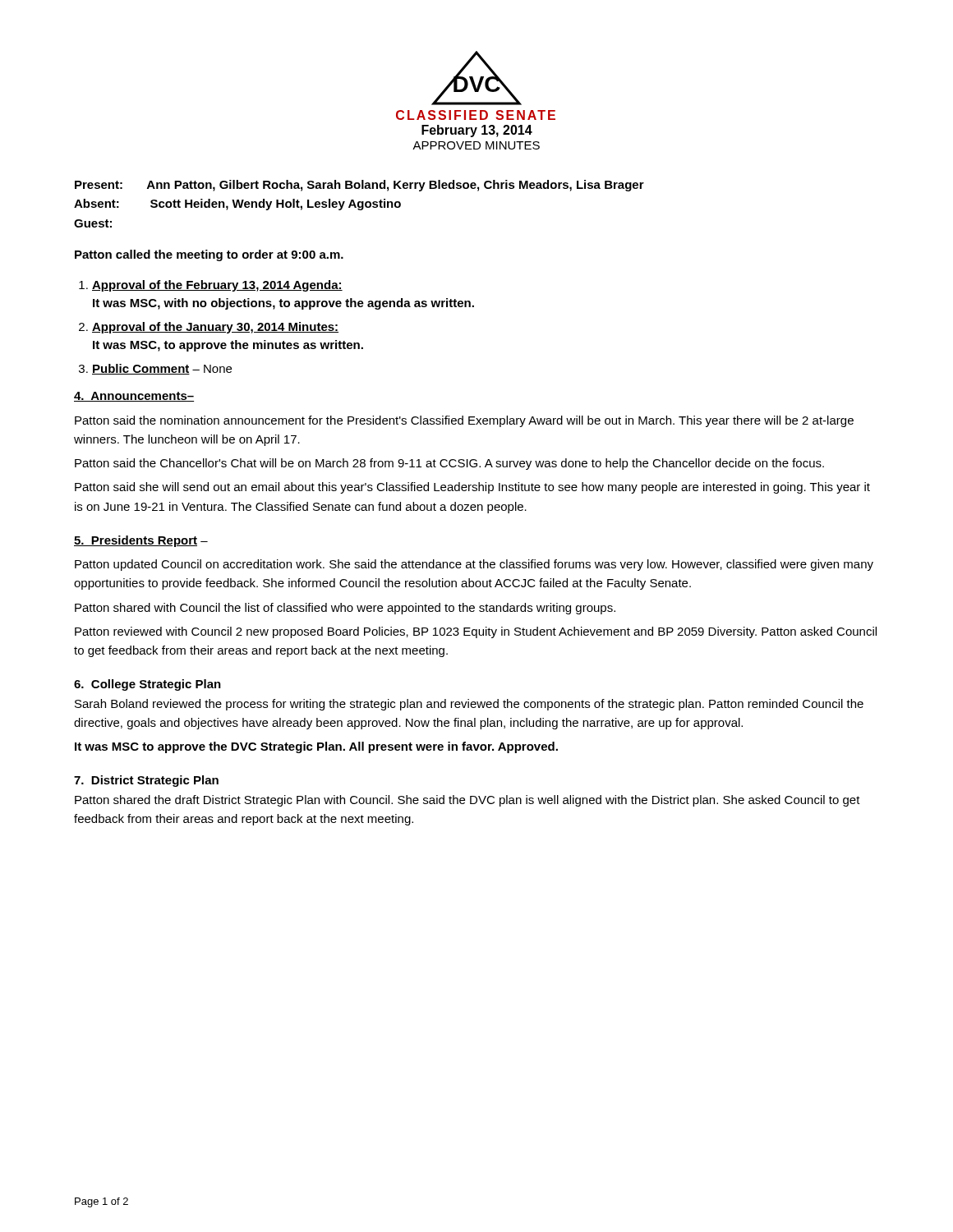Viewport: 953px width, 1232px height.
Task: Find the block on this page that starts "Sarah Boland reviewed the process for writing the"
Action: pos(476,725)
